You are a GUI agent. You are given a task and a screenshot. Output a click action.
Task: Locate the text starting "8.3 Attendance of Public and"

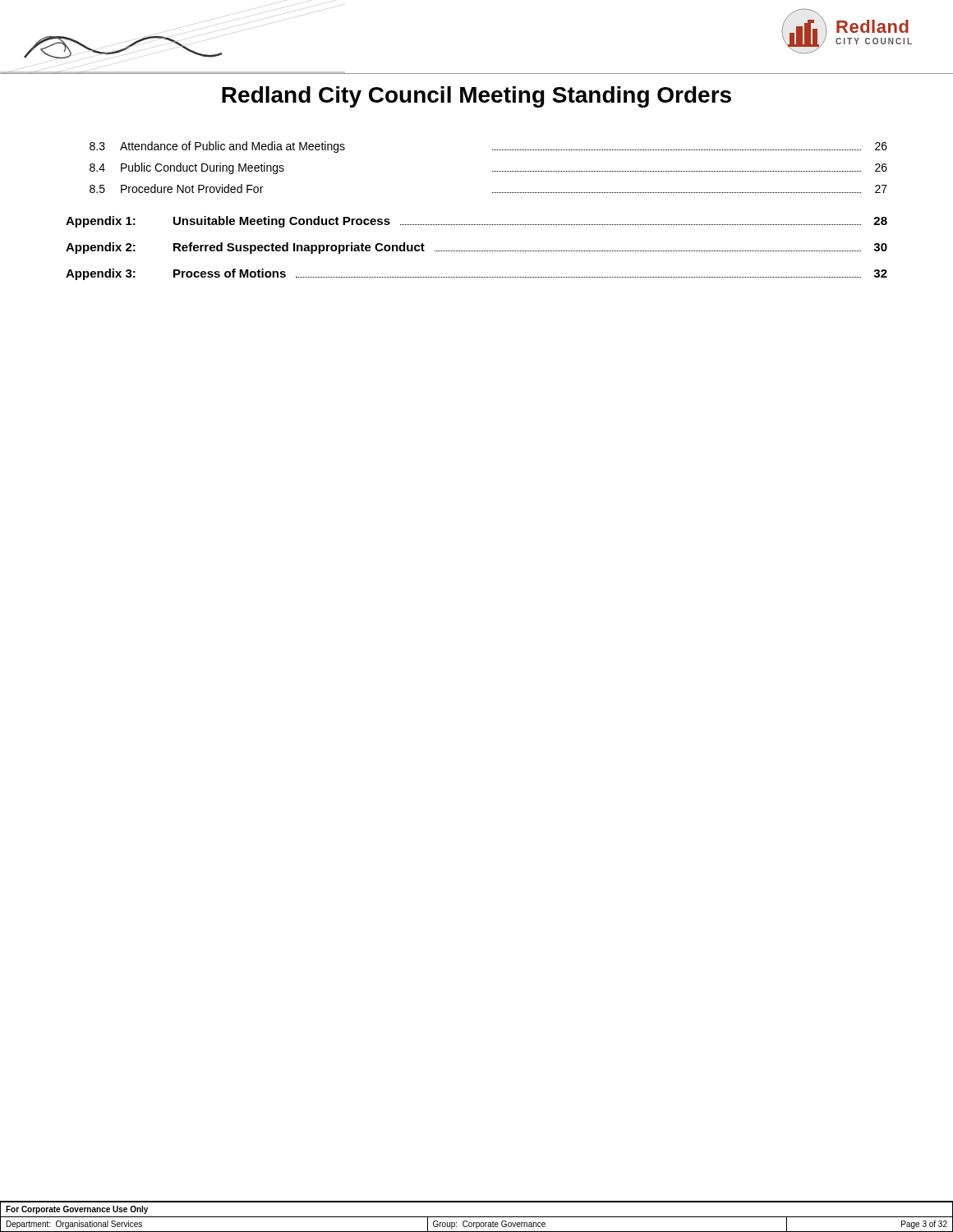(232, 147)
